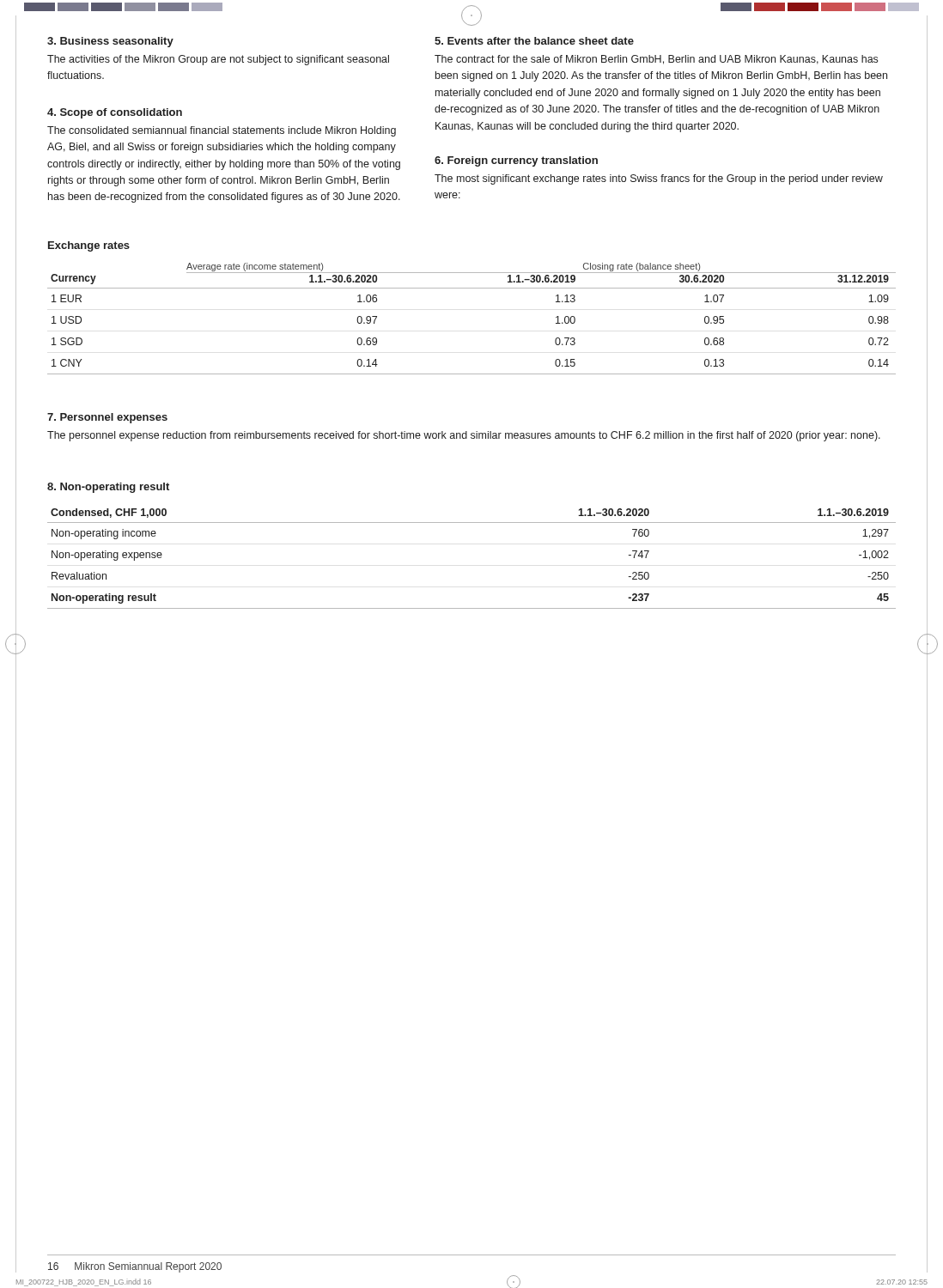Click on the text starting "The personnel expense reduction from reimbursements received"
Screen dimensions: 1288x943
[464, 435]
